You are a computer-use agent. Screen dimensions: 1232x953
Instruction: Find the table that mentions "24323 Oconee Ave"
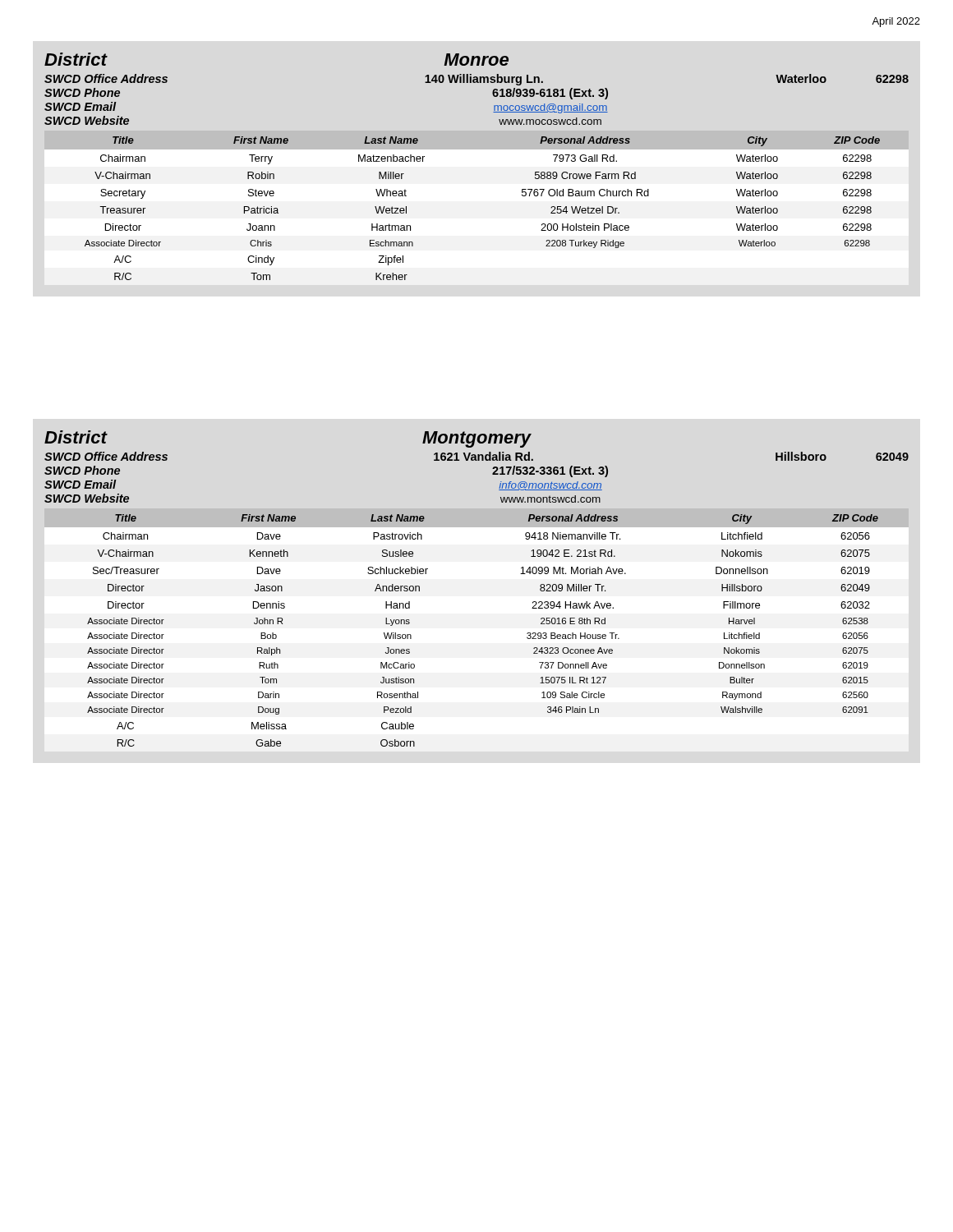coord(476,591)
